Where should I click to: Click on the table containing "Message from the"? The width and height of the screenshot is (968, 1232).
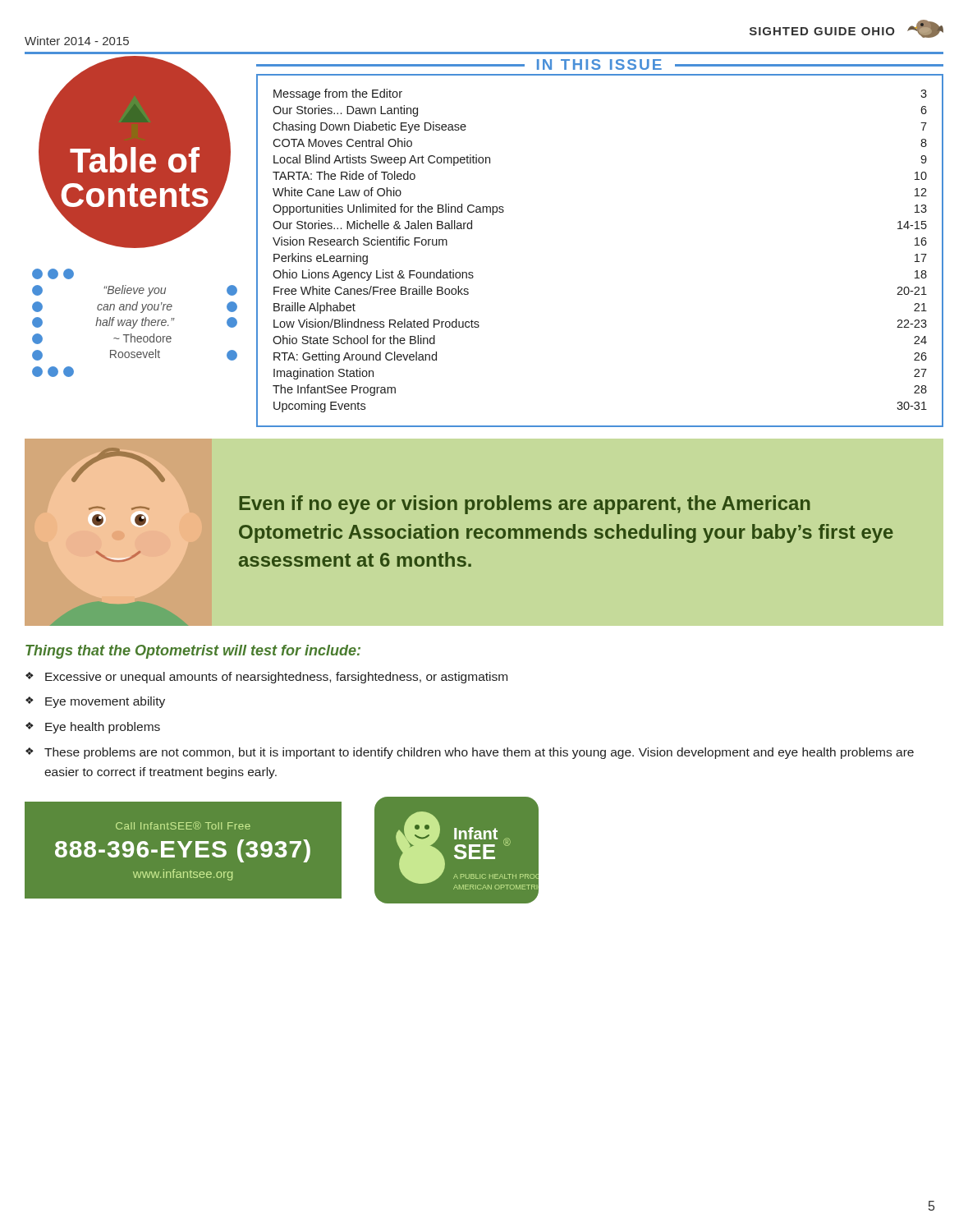600,251
